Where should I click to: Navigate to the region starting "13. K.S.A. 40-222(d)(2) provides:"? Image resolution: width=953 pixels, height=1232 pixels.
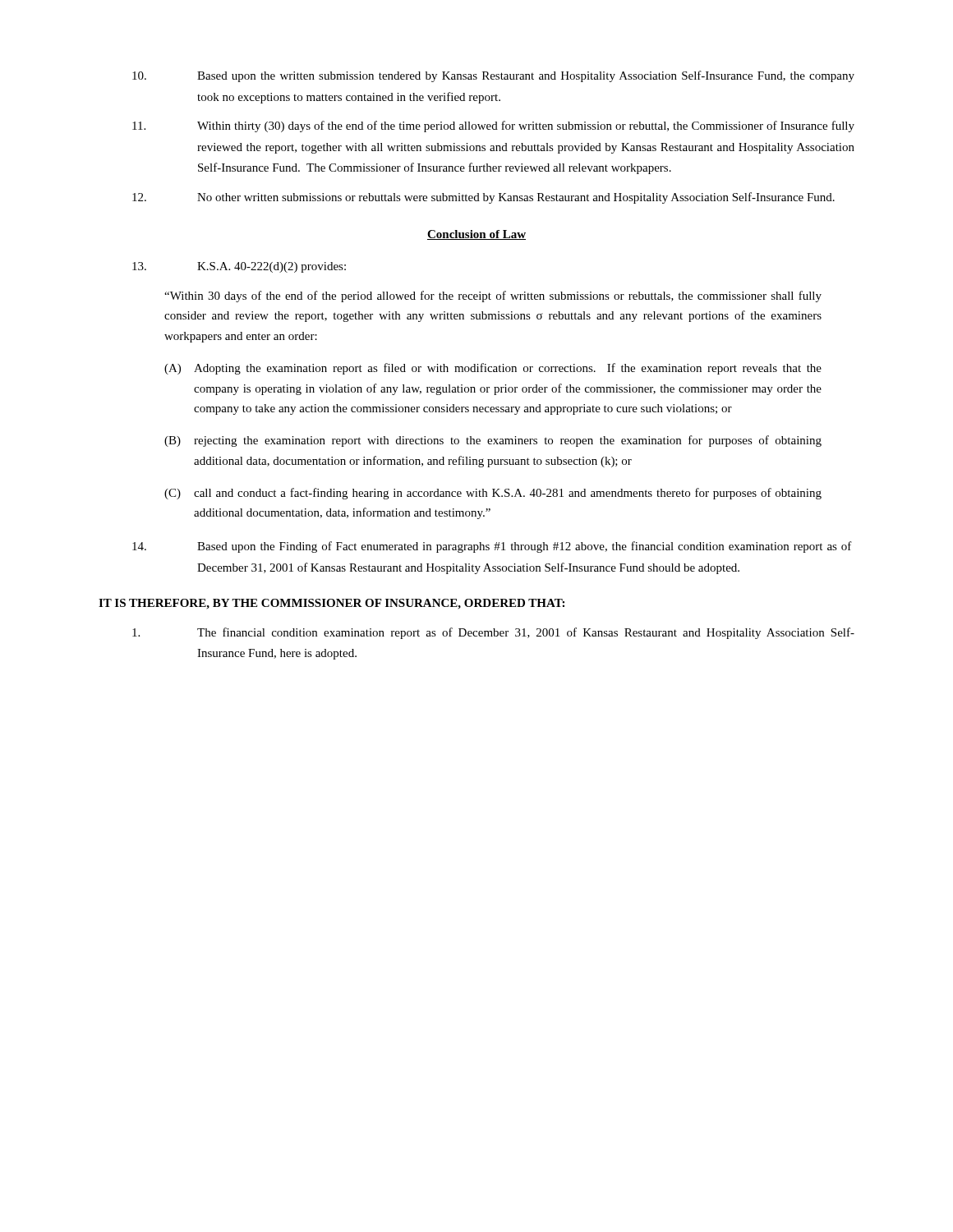point(239,267)
